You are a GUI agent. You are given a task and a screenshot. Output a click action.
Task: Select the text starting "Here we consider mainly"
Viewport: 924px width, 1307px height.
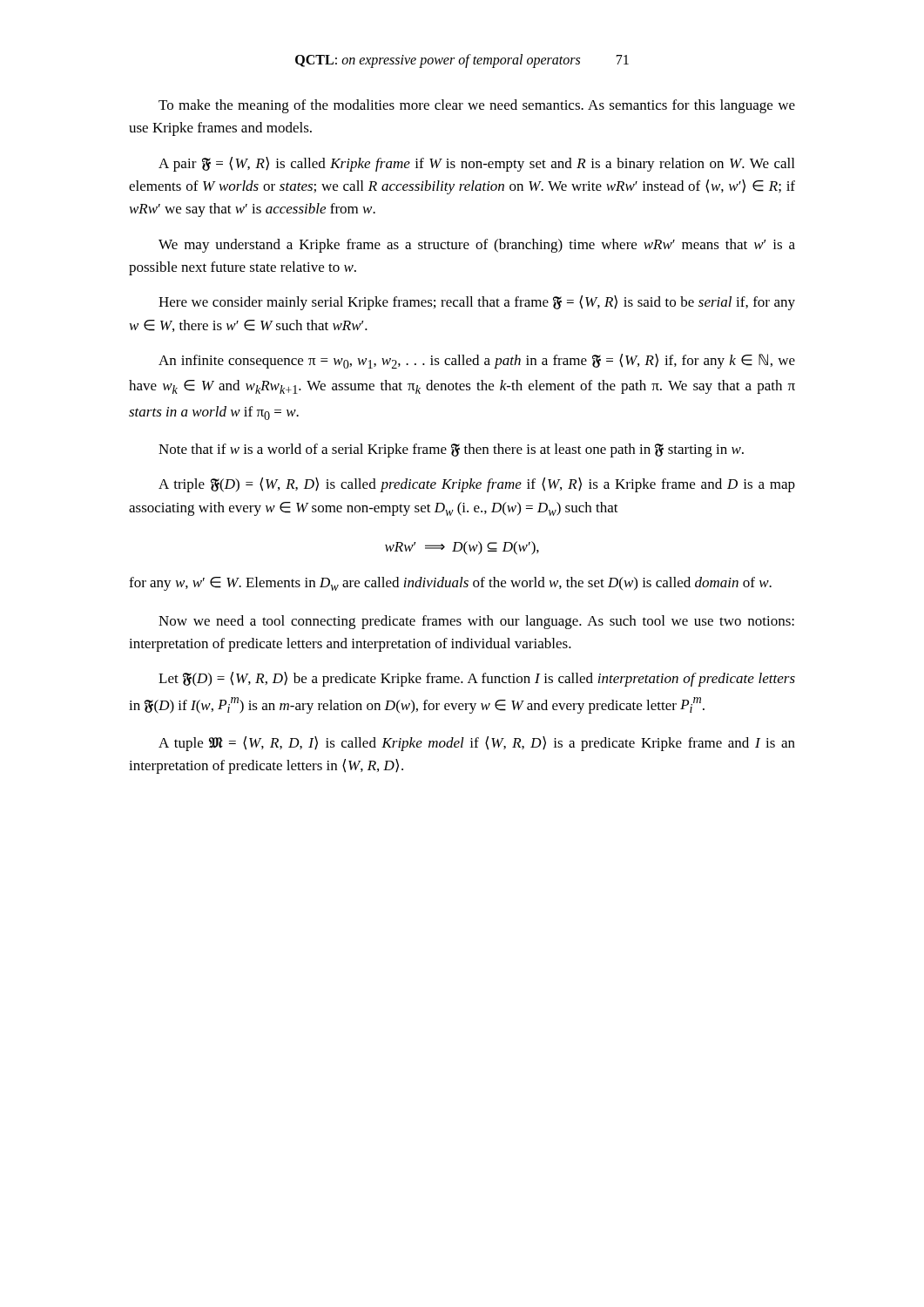pos(462,314)
